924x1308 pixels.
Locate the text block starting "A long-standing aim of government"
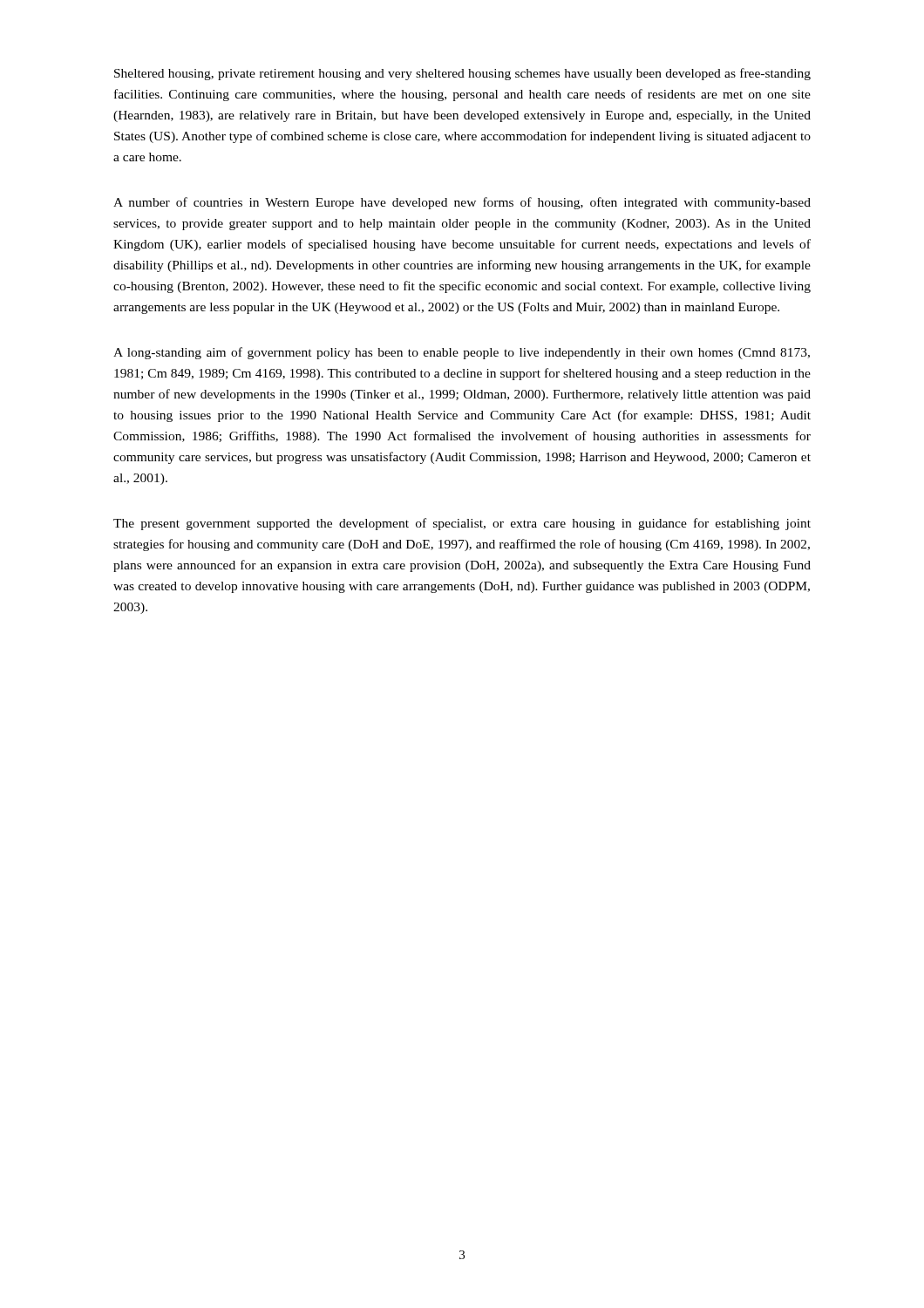tap(462, 415)
